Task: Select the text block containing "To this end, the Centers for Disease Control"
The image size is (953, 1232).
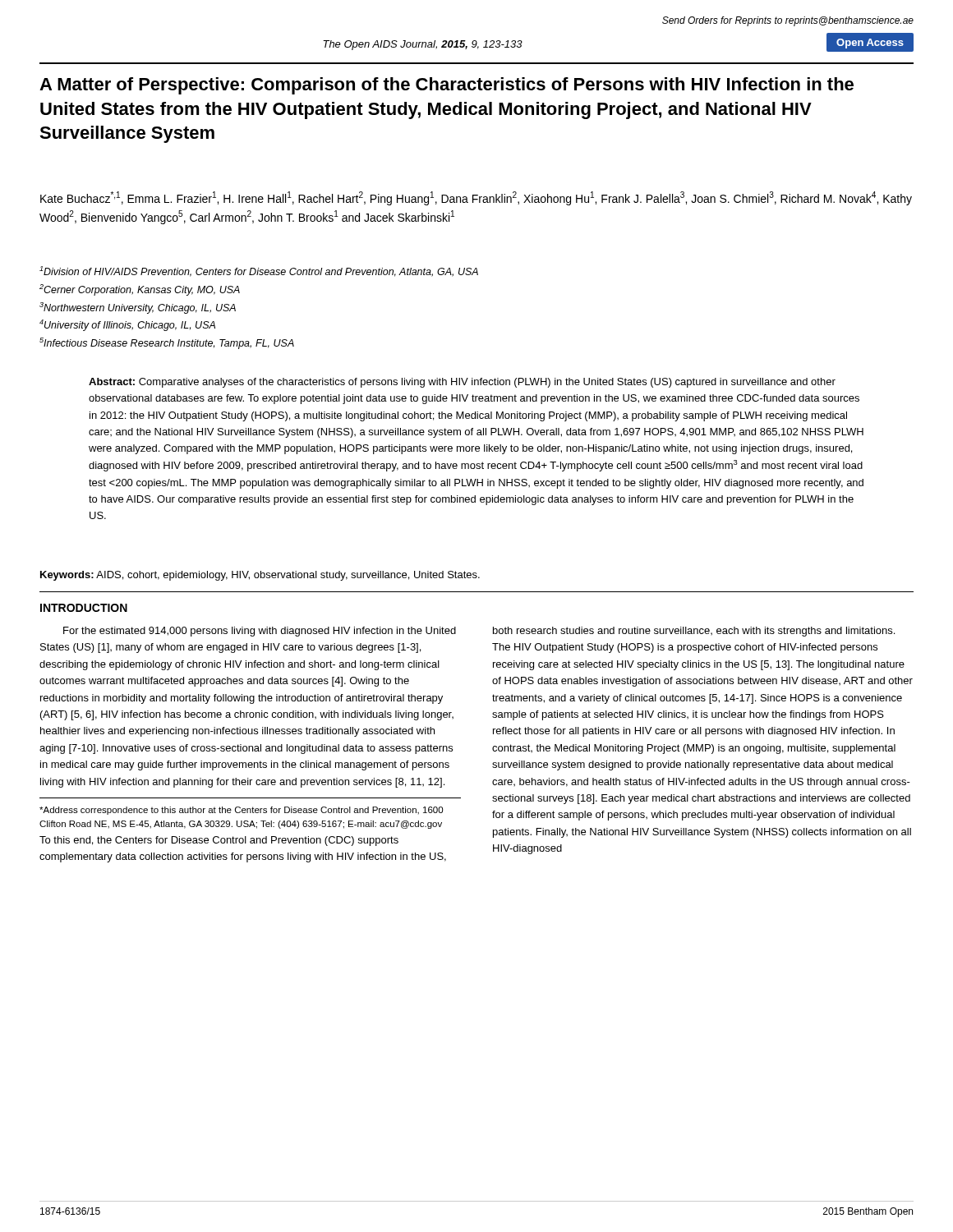Action: pos(262,631)
